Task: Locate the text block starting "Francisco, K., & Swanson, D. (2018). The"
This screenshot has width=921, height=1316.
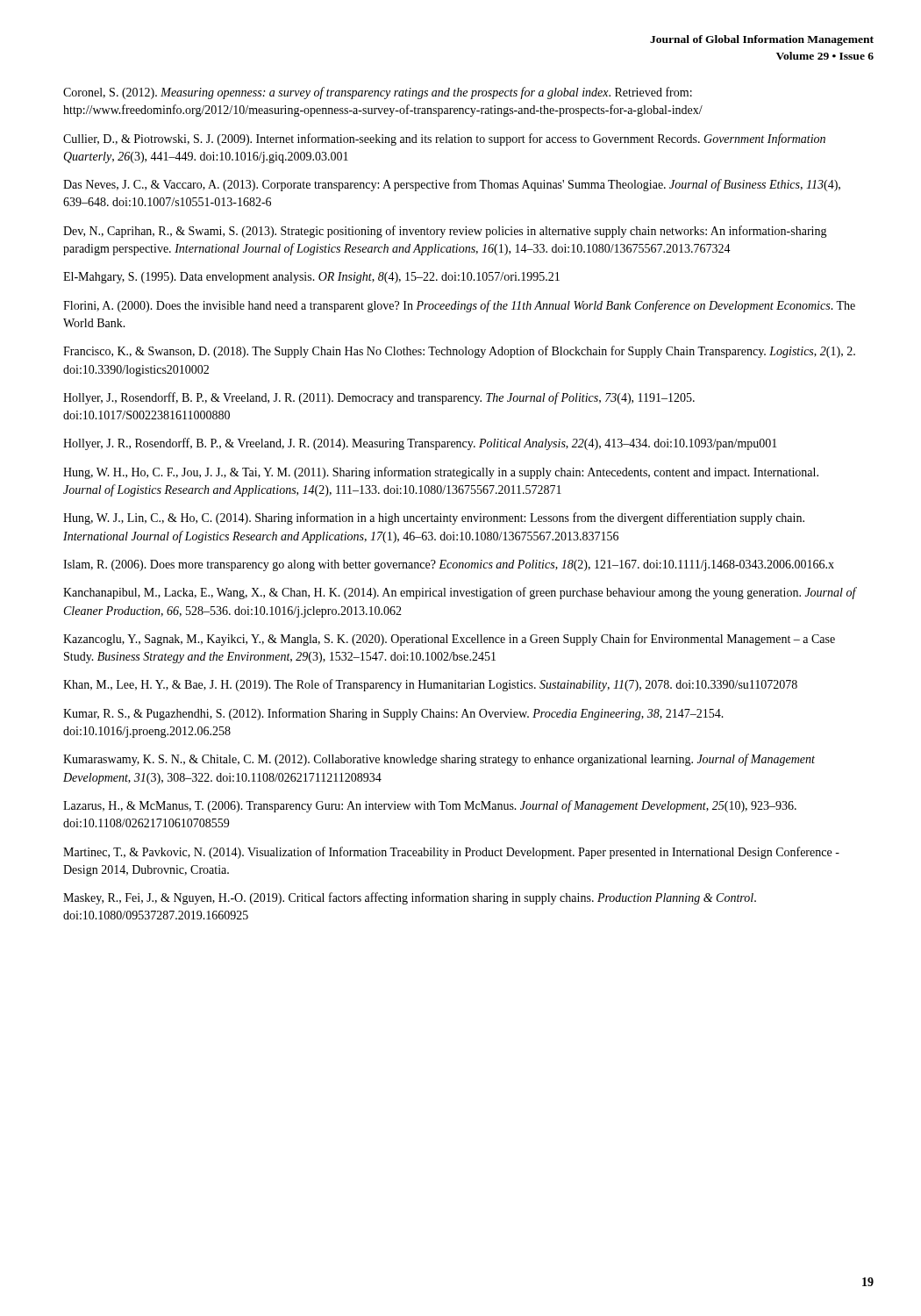Action: 459,361
